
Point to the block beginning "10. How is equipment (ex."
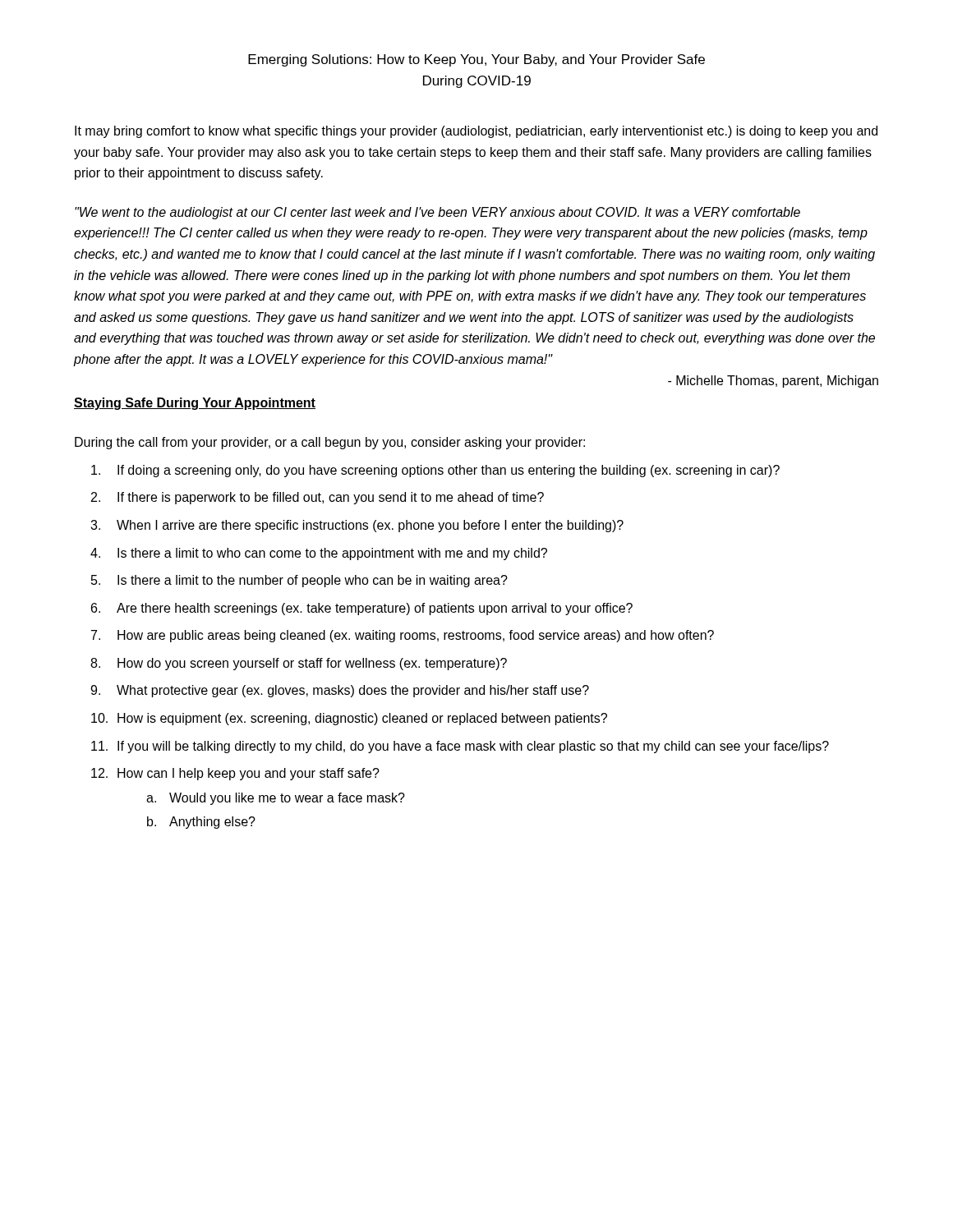pos(485,719)
